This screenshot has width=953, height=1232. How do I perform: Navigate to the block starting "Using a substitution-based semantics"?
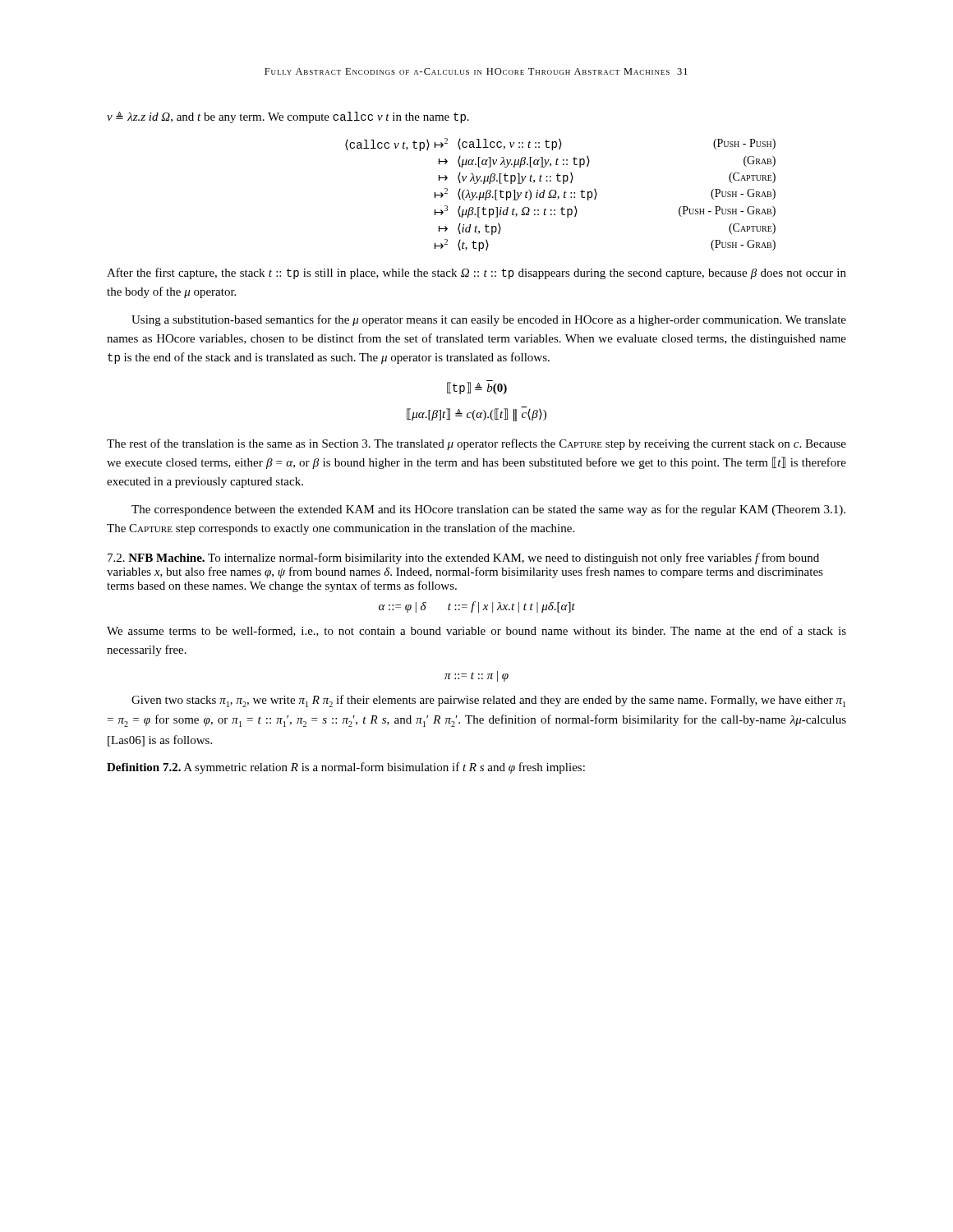coord(476,339)
